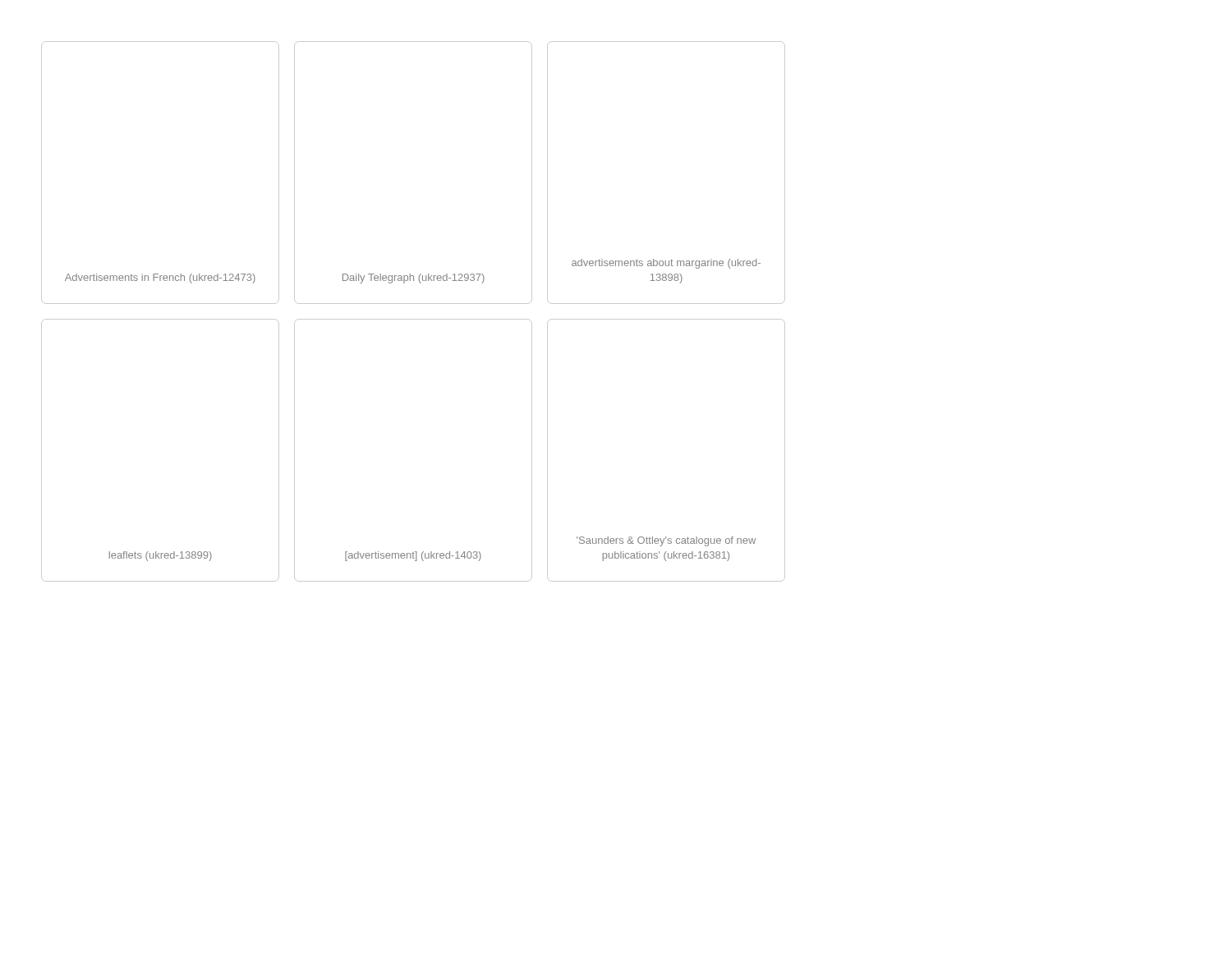Locate the block starting "leaflets (ukred-13899)"
The image size is (1232, 953).
point(160,555)
